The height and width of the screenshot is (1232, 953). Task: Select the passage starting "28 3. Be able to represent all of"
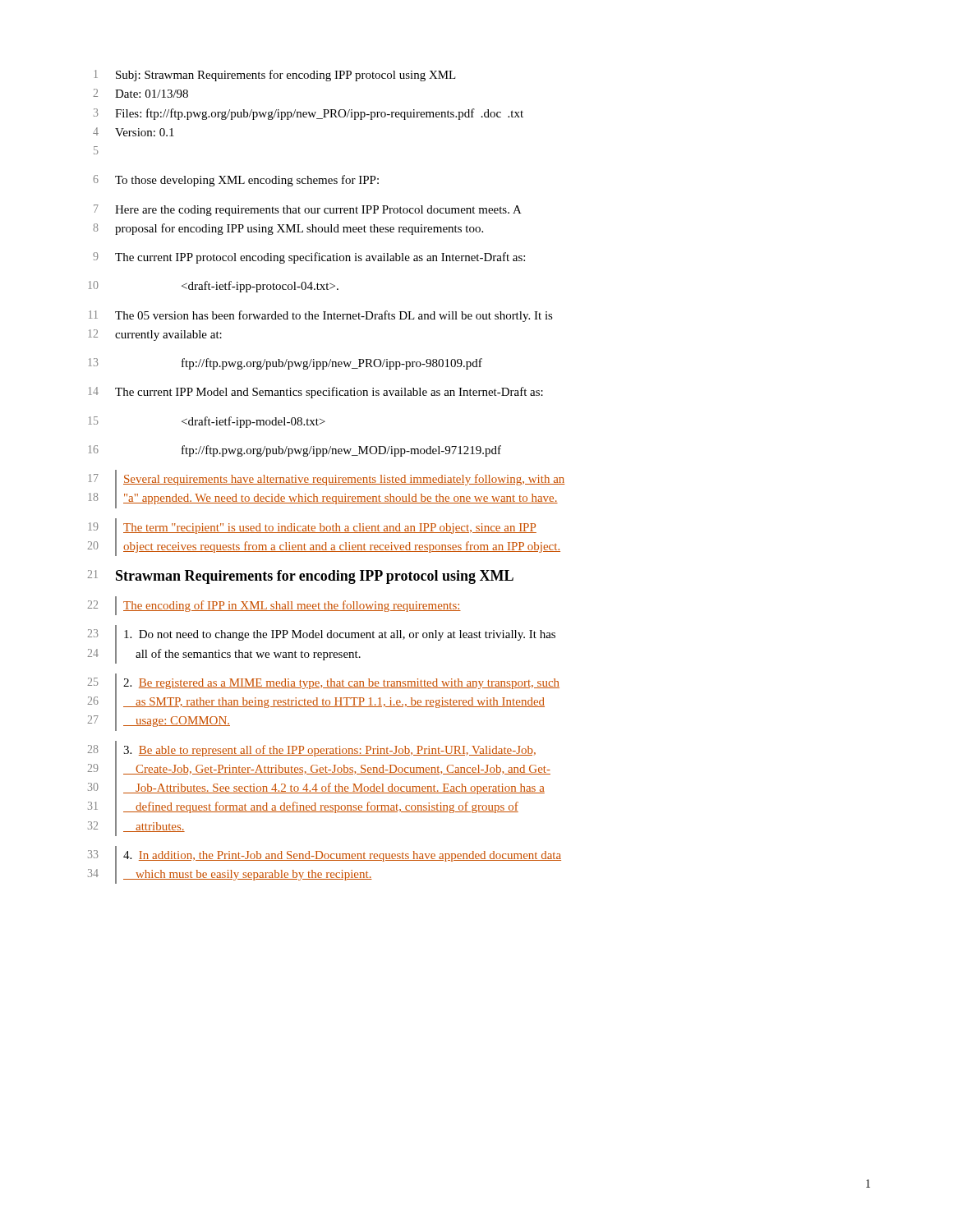[468, 788]
